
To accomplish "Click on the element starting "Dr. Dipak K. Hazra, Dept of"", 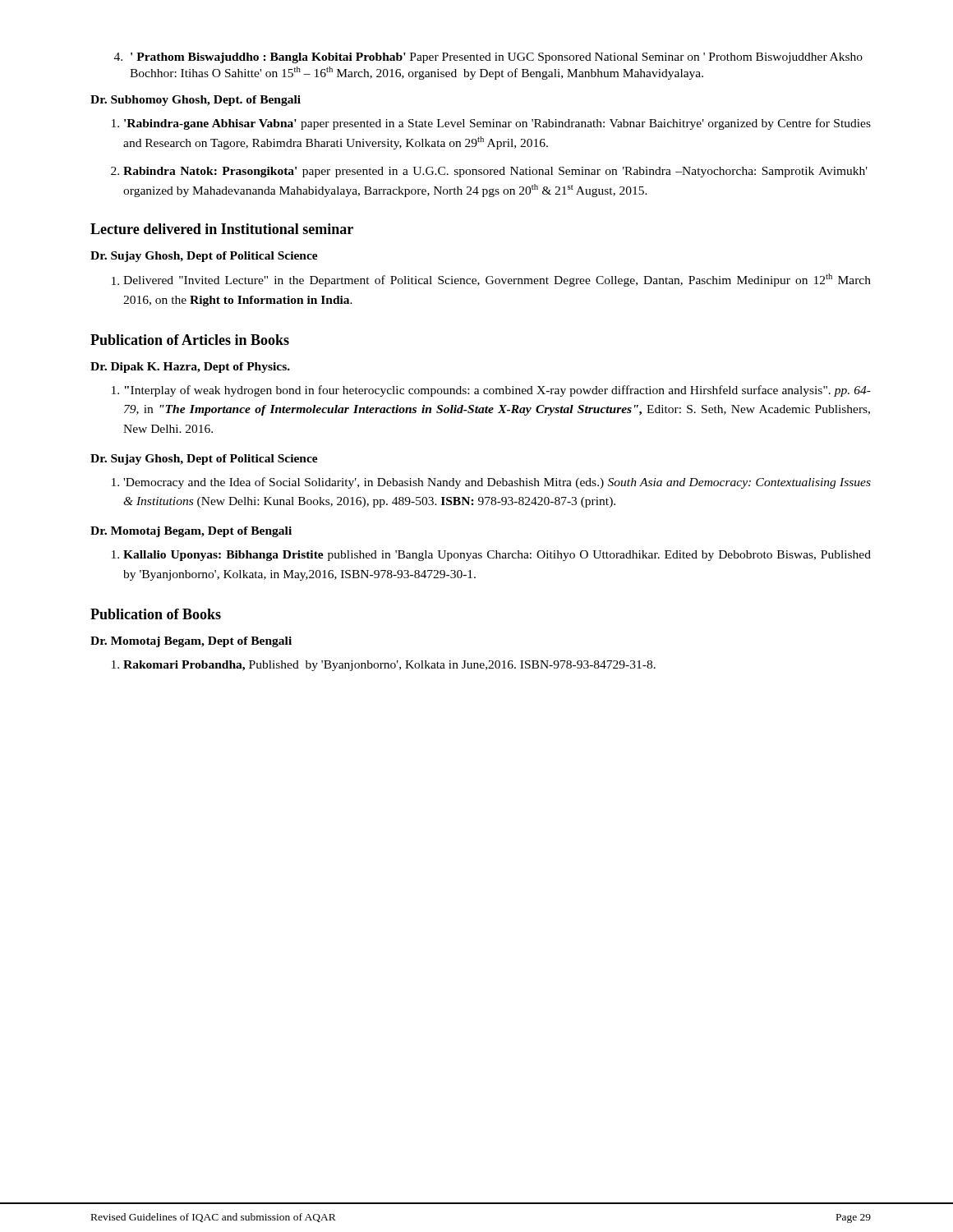I will (190, 366).
